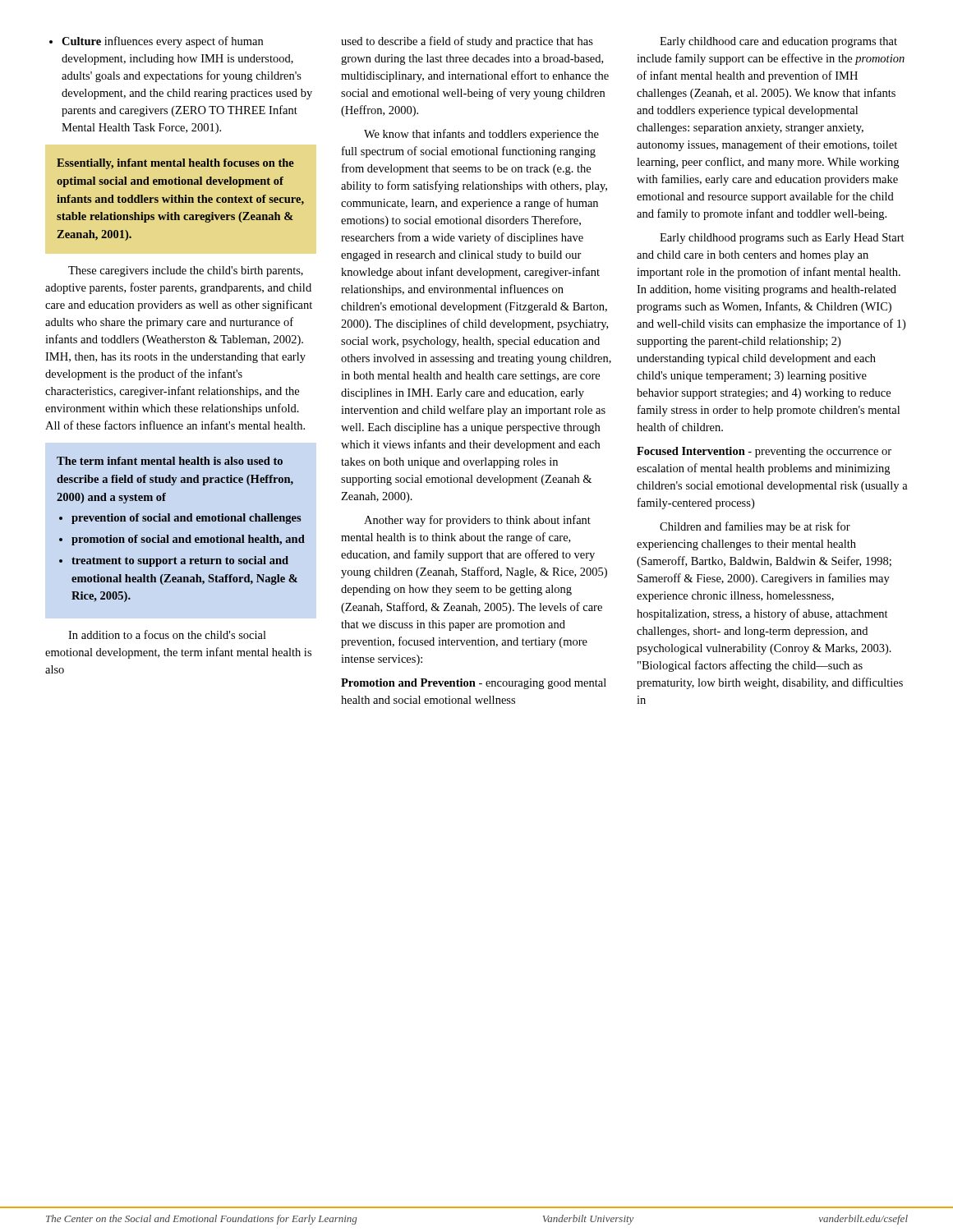The width and height of the screenshot is (953, 1232).
Task: Select the text block with the text "In addition to a"
Action: click(178, 652)
